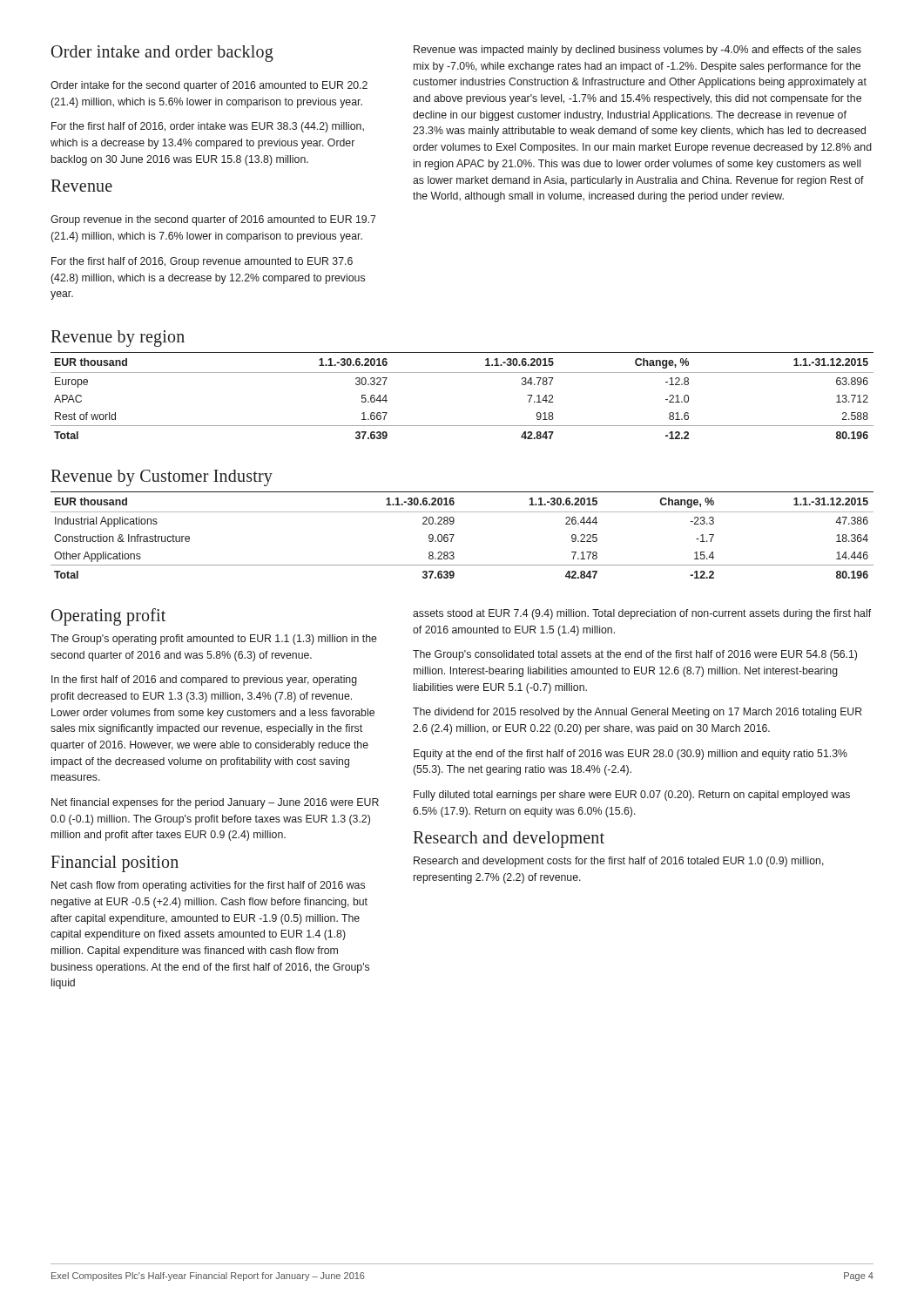924x1307 pixels.
Task: Find the element starting "Revenue by region"
Action: pos(118,339)
